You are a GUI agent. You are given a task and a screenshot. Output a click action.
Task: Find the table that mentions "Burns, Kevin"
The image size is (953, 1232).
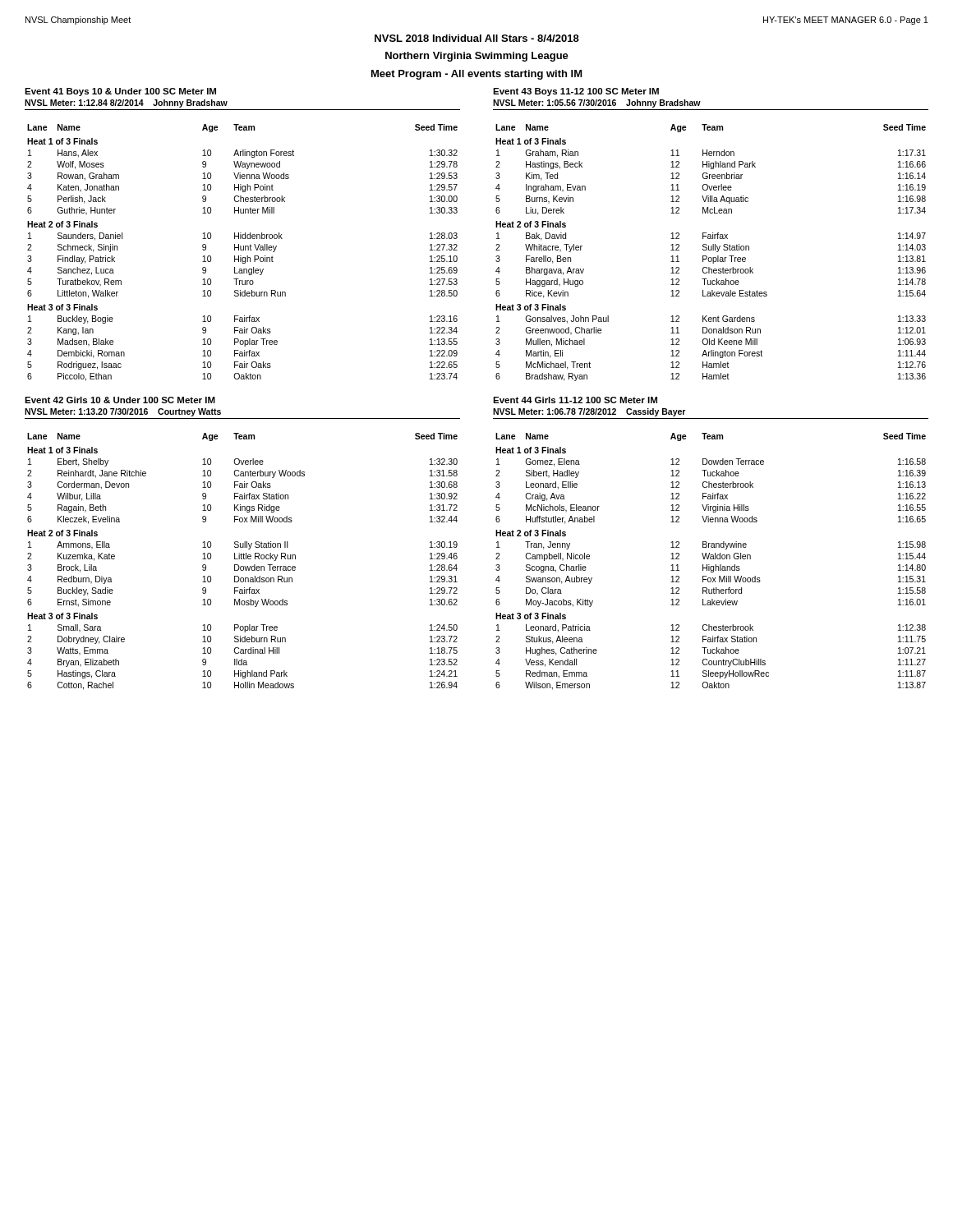click(711, 252)
